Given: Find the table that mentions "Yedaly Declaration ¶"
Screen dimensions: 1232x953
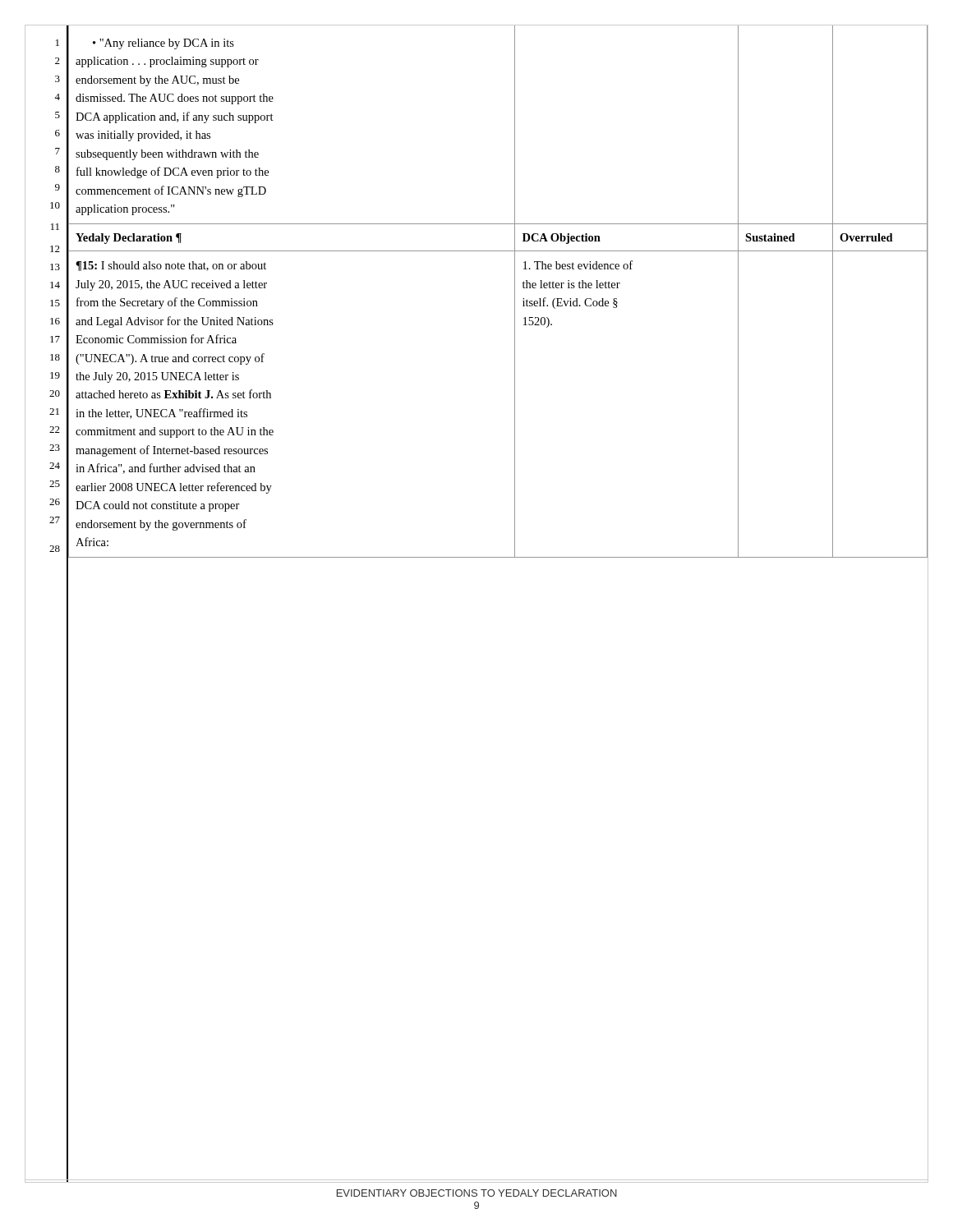Looking at the screenshot, I should 498,310.
